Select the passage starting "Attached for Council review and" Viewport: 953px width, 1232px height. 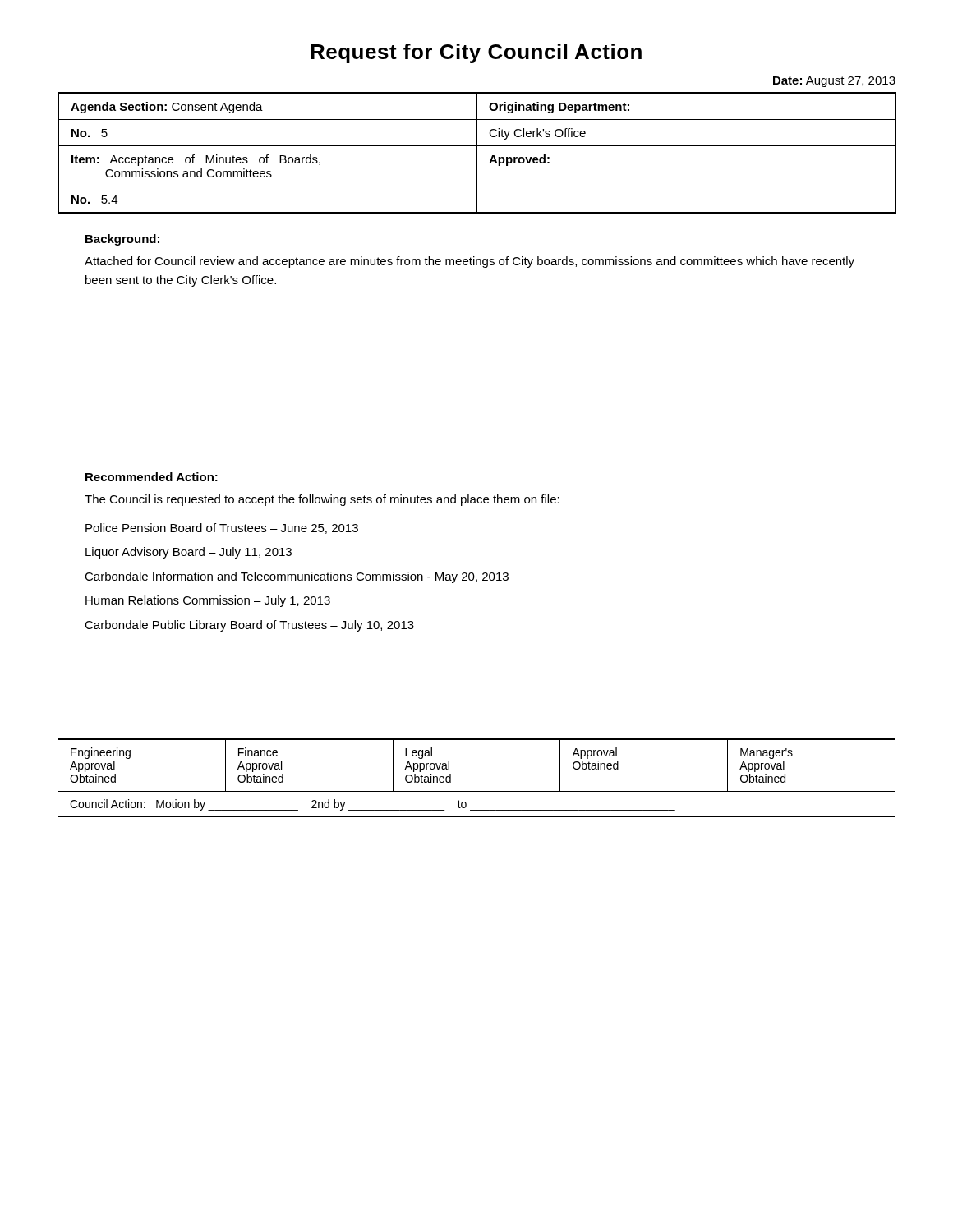click(x=470, y=270)
